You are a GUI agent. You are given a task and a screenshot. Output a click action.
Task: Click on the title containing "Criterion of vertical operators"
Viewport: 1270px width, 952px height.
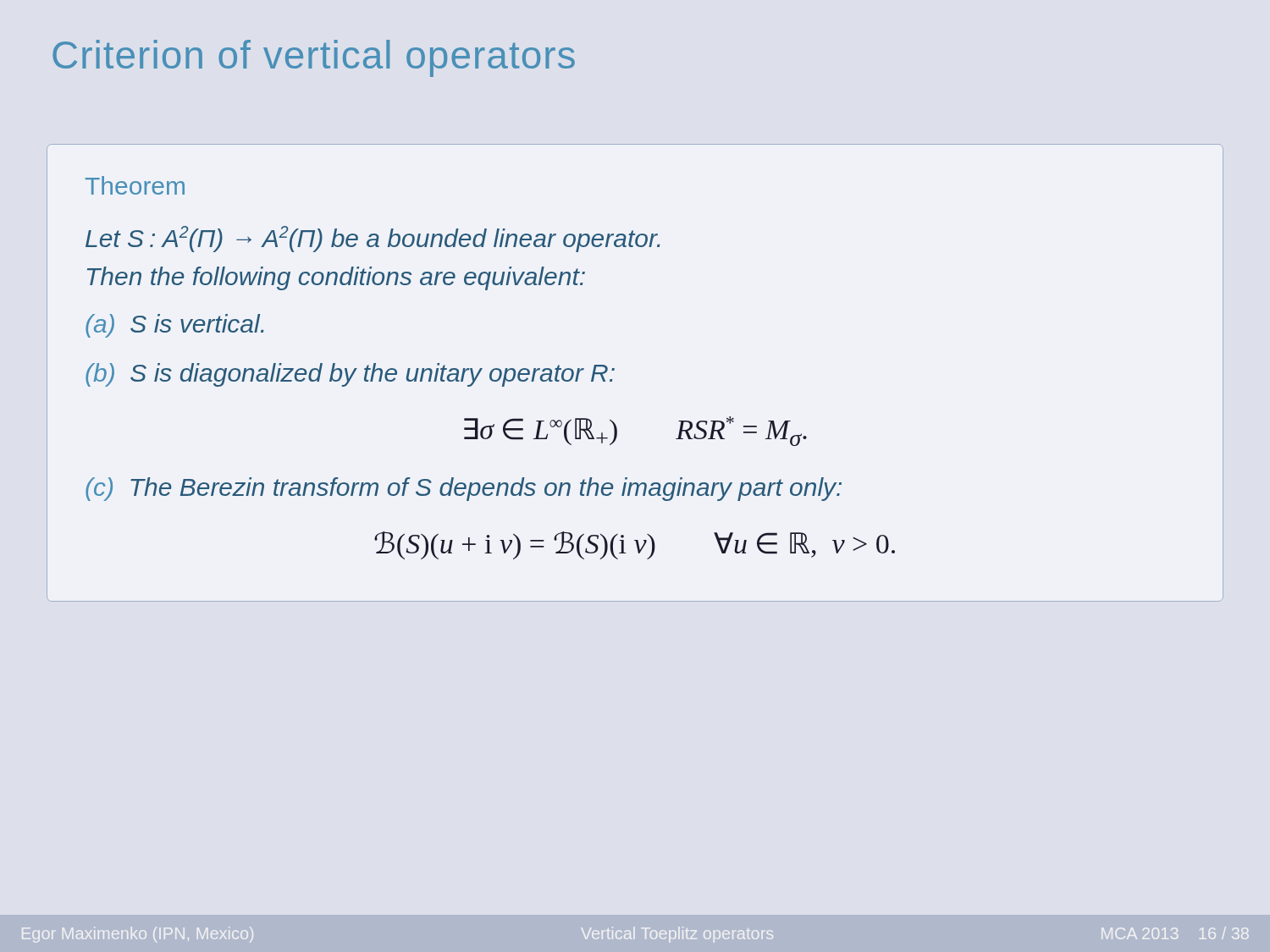314,55
